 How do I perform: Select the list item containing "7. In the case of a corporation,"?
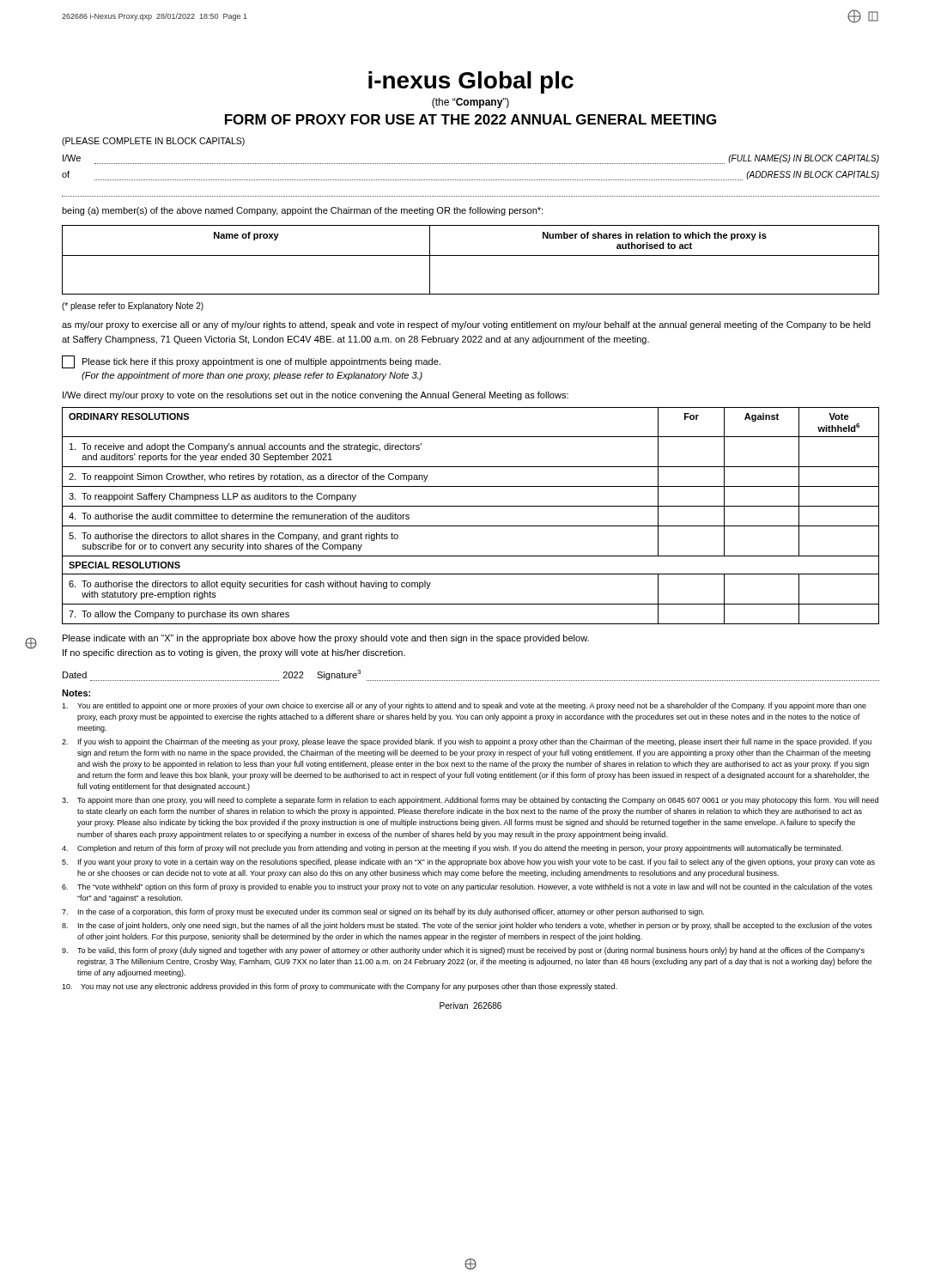click(470, 912)
